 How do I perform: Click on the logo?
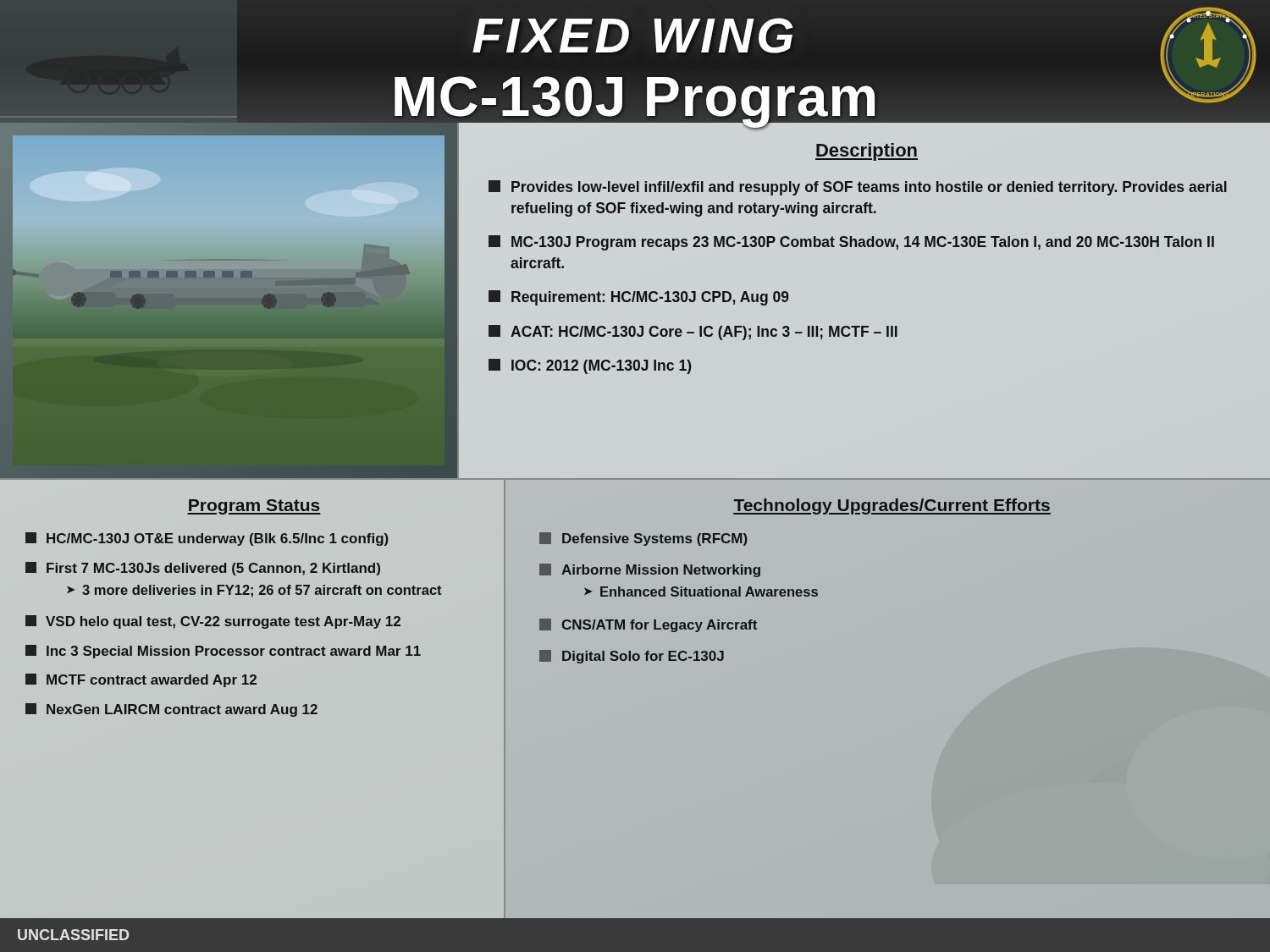[x=1209, y=55]
